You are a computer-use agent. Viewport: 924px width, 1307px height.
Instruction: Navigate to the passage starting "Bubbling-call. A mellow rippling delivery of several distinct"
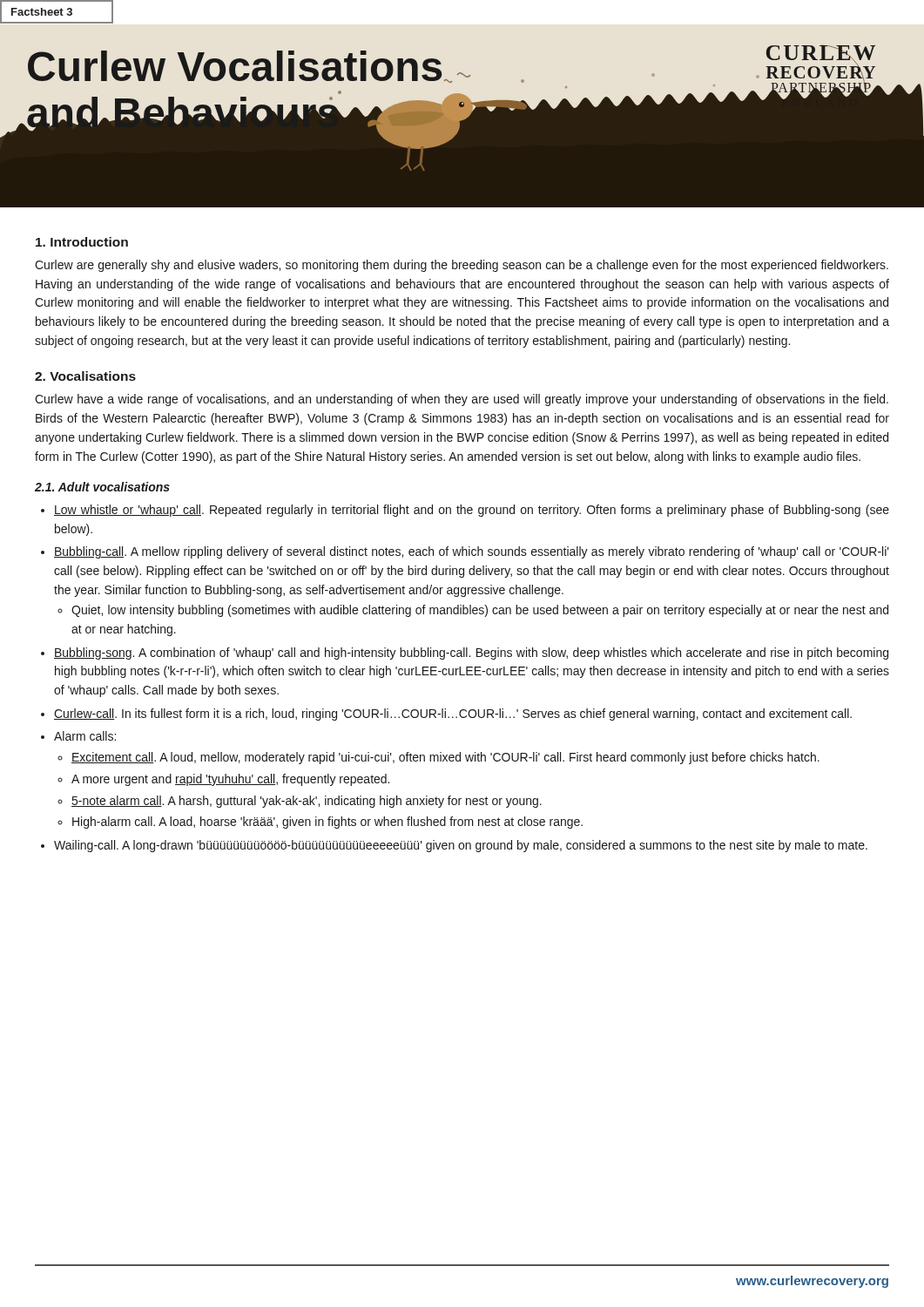(472, 592)
